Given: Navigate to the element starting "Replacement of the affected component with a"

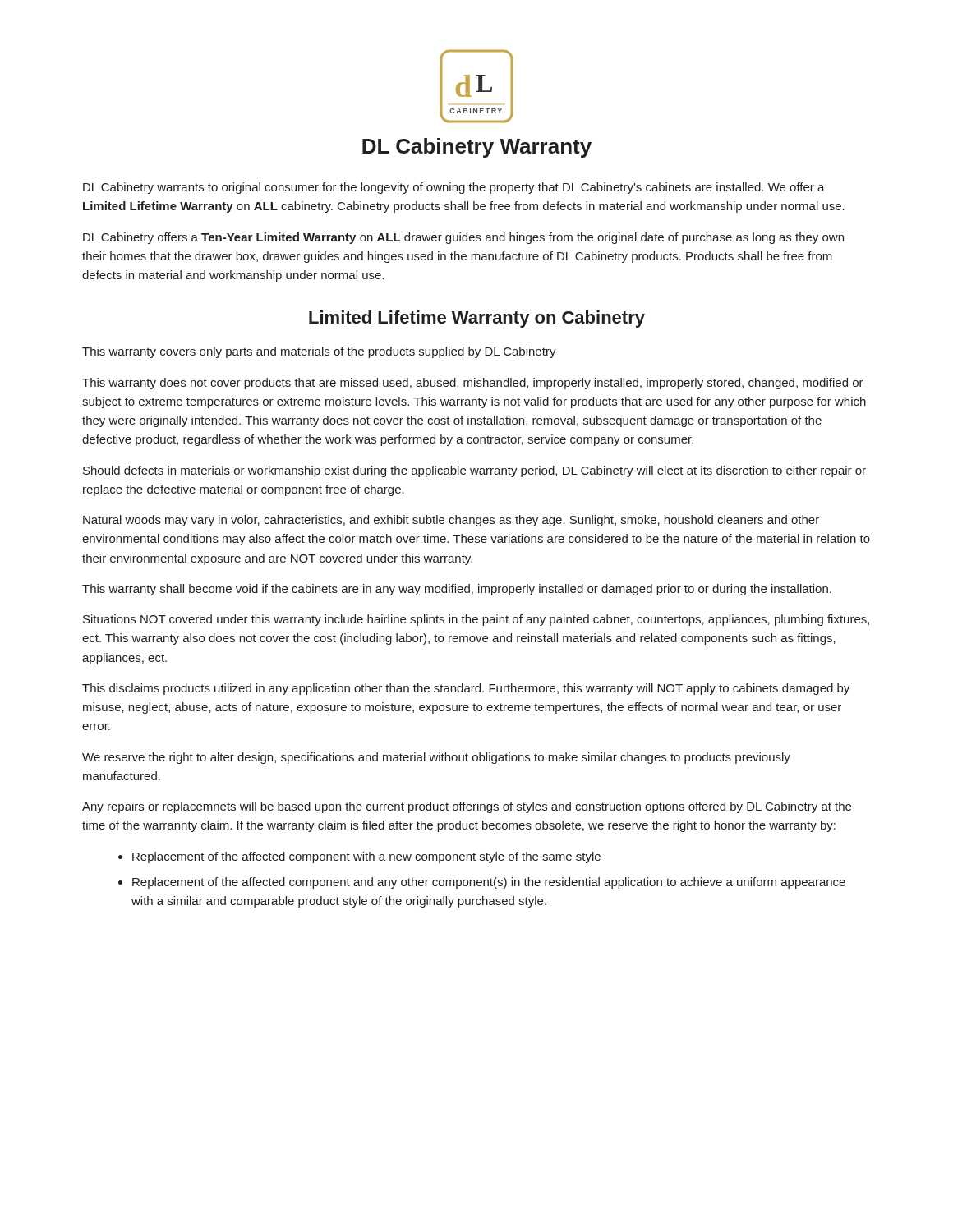Looking at the screenshot, I should pos(366,856).
